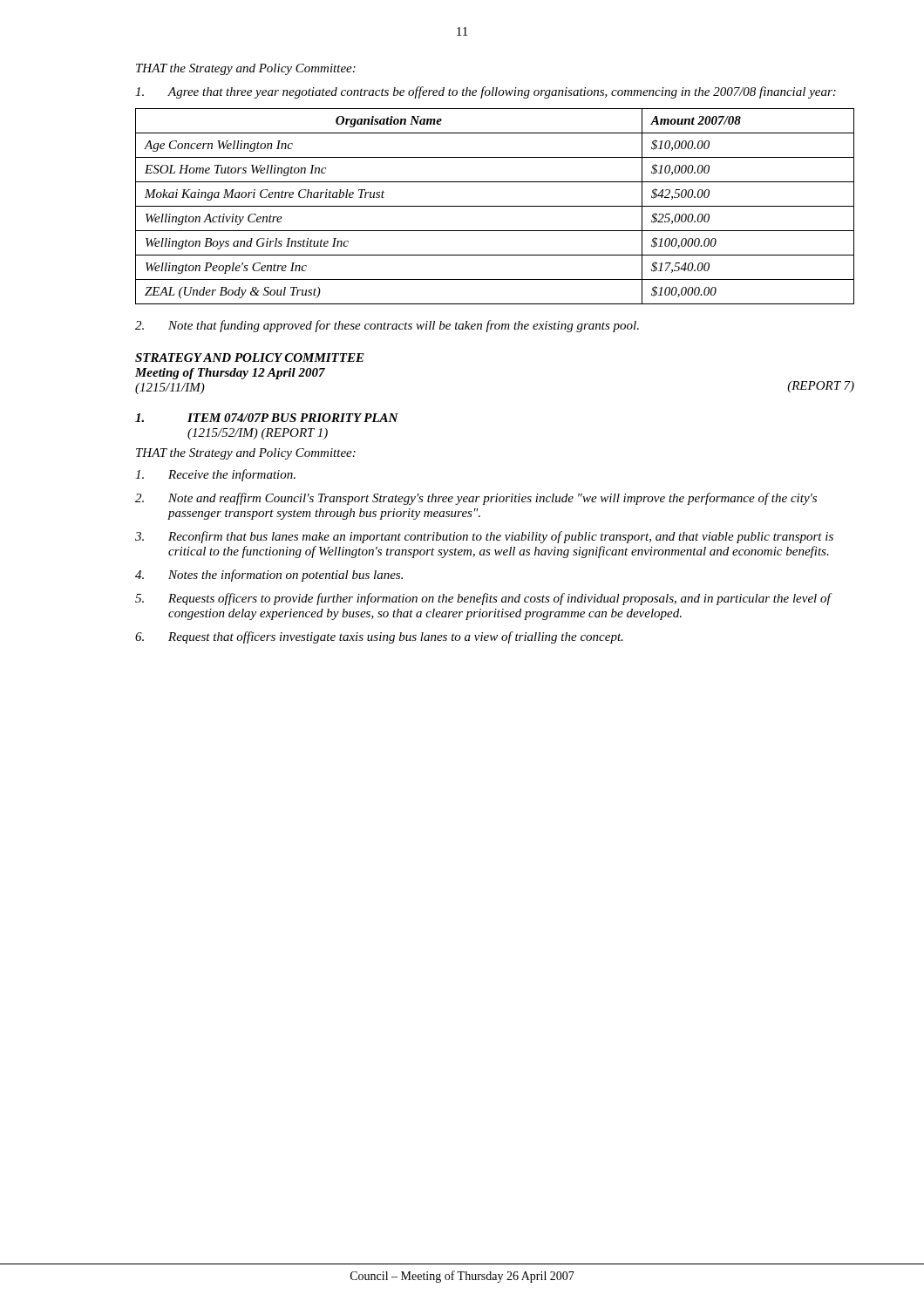This screenshot has height=1308, width=924.
Task: Navigate to the block starting "1. ITEM 074/07P BUS PRIORITY"
Action: (x=267, y=418)
